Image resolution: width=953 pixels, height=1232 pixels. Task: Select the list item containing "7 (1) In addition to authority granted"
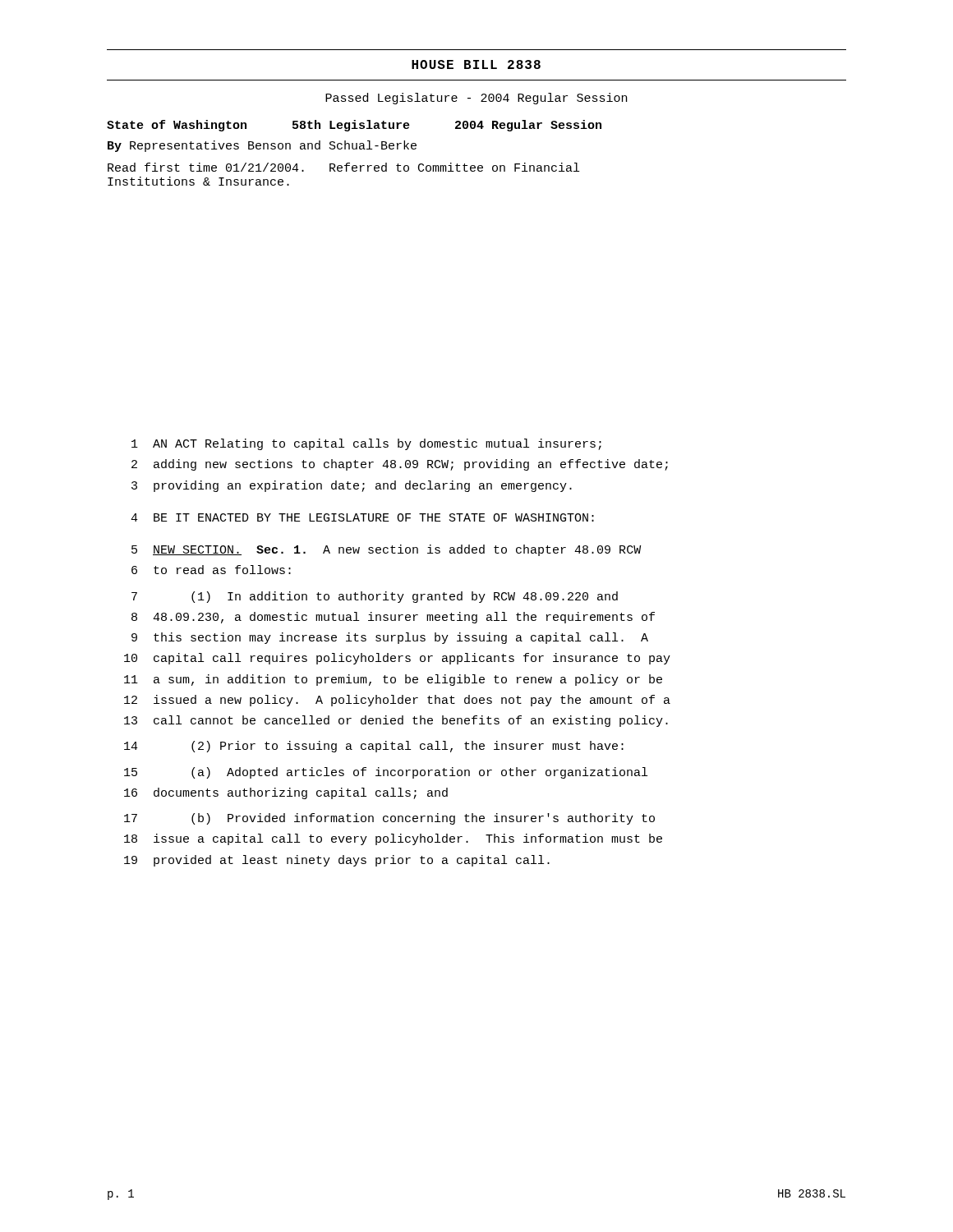point(476,597)
